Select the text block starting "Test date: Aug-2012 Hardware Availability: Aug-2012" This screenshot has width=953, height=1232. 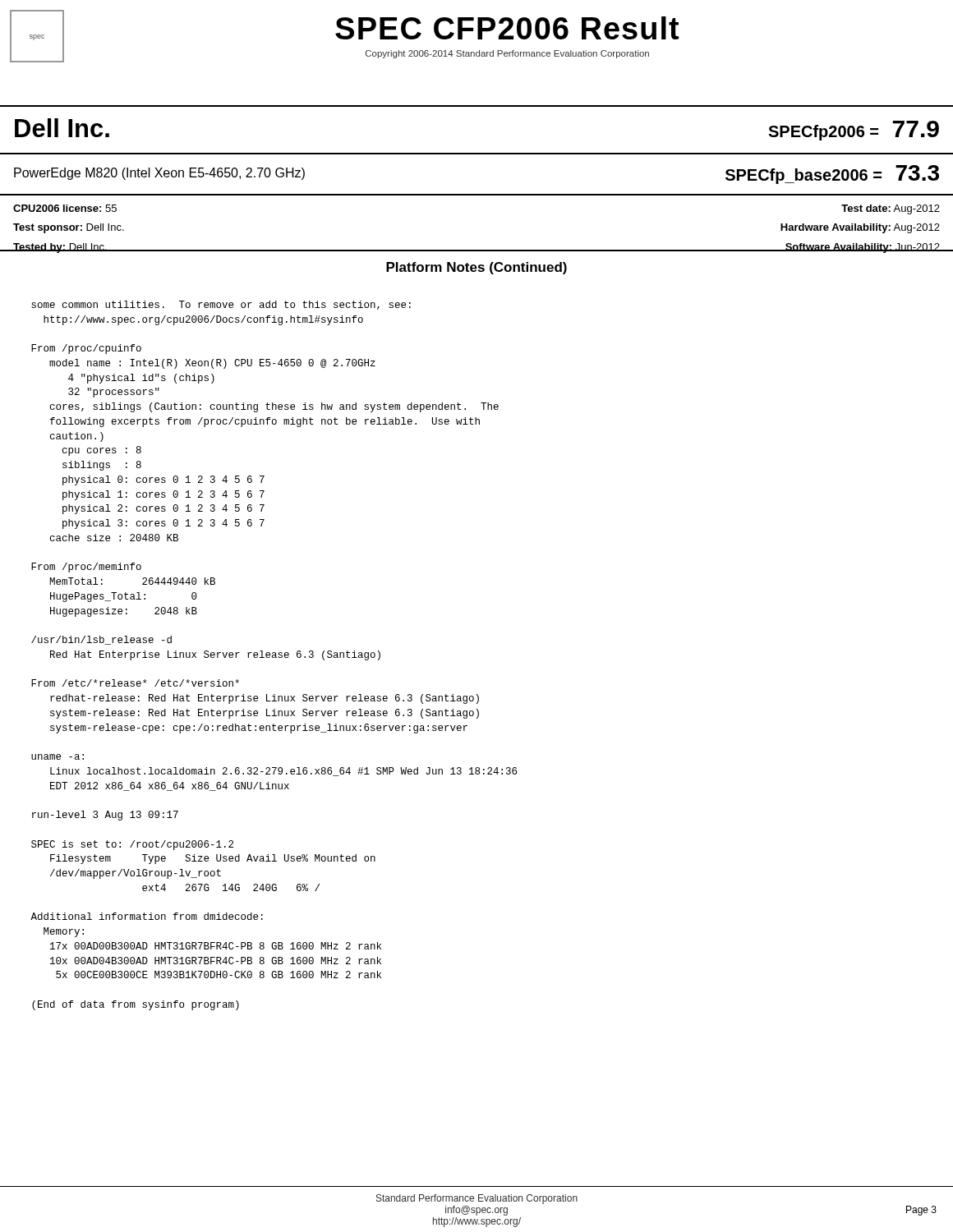(x=860, y=226)
